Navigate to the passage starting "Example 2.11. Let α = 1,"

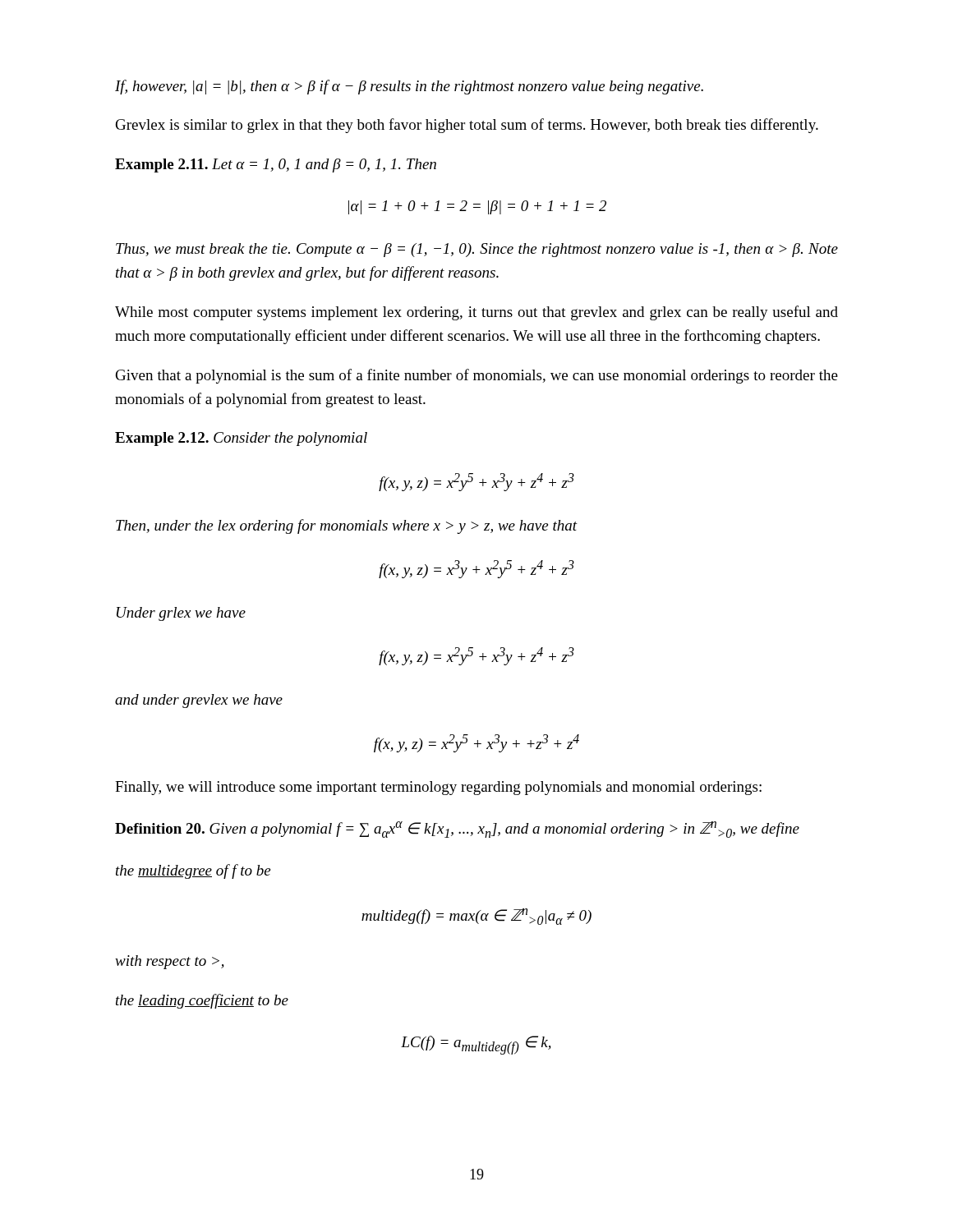click(276, 164)
